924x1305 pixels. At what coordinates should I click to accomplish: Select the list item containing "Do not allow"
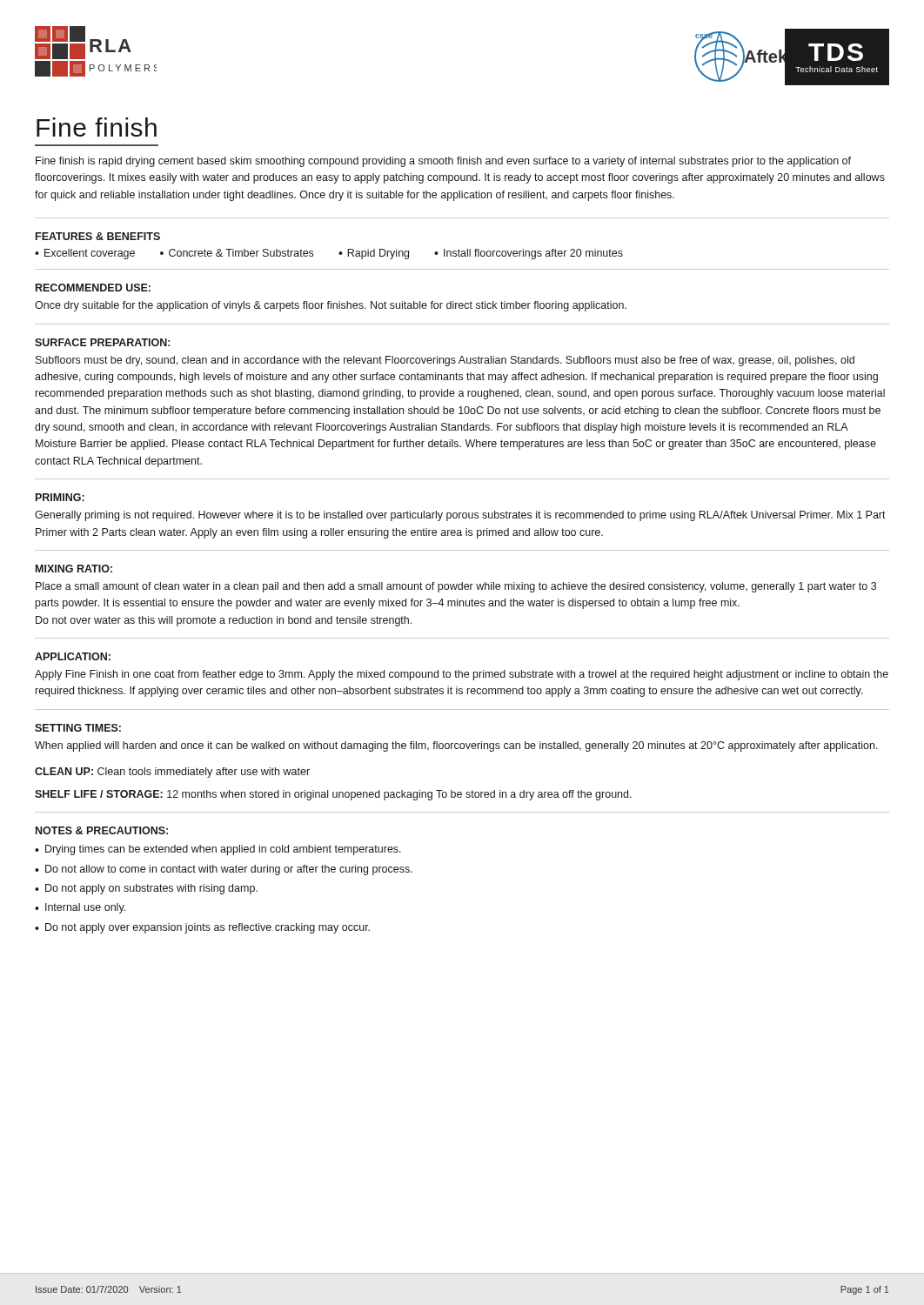[x=229, y=869]
